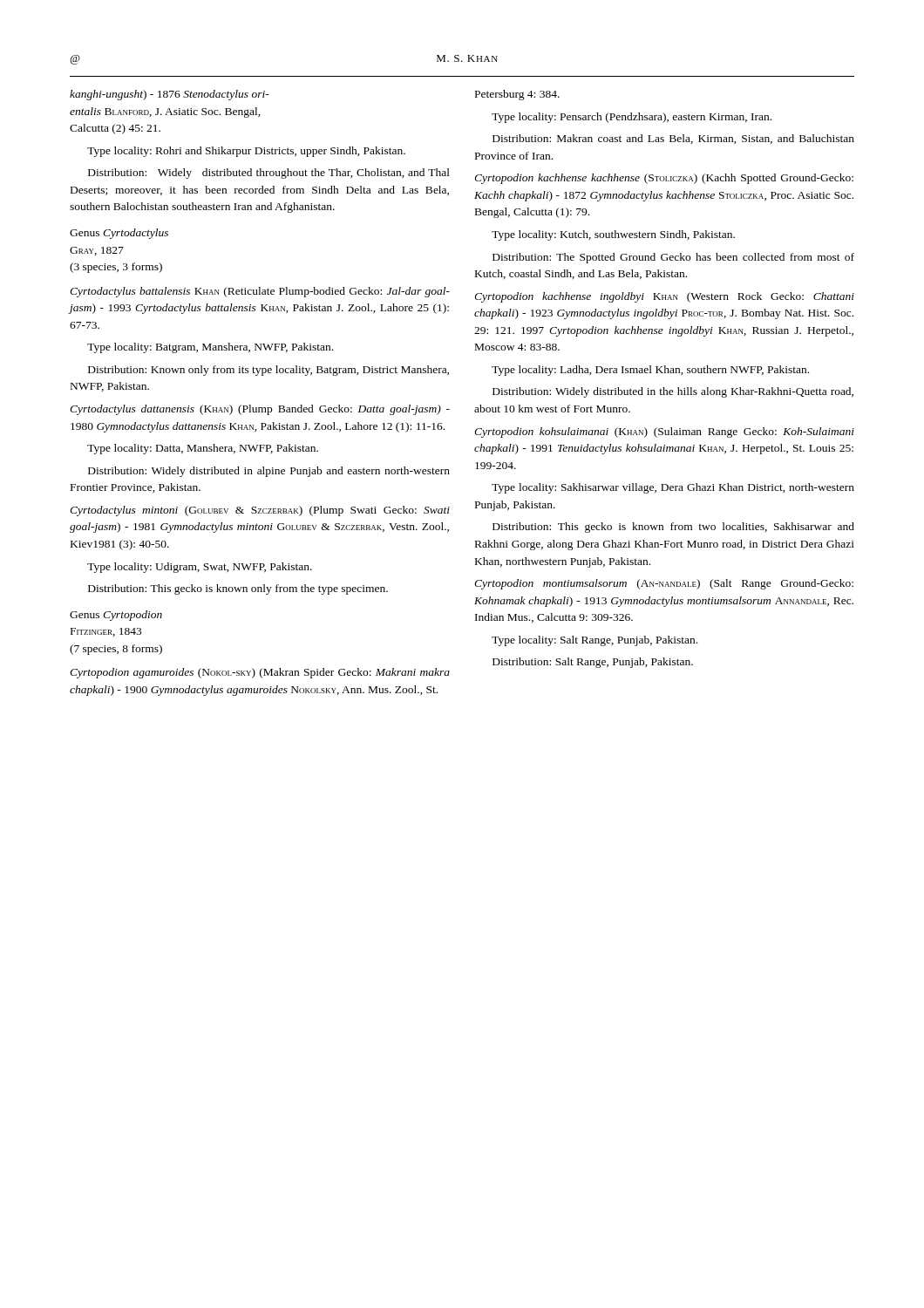
Task: Find the element starting "Cyrtopodion kachhense kachhense (Stoliczka) (Kachh Spotted"
Action: (x=664, y=226)
